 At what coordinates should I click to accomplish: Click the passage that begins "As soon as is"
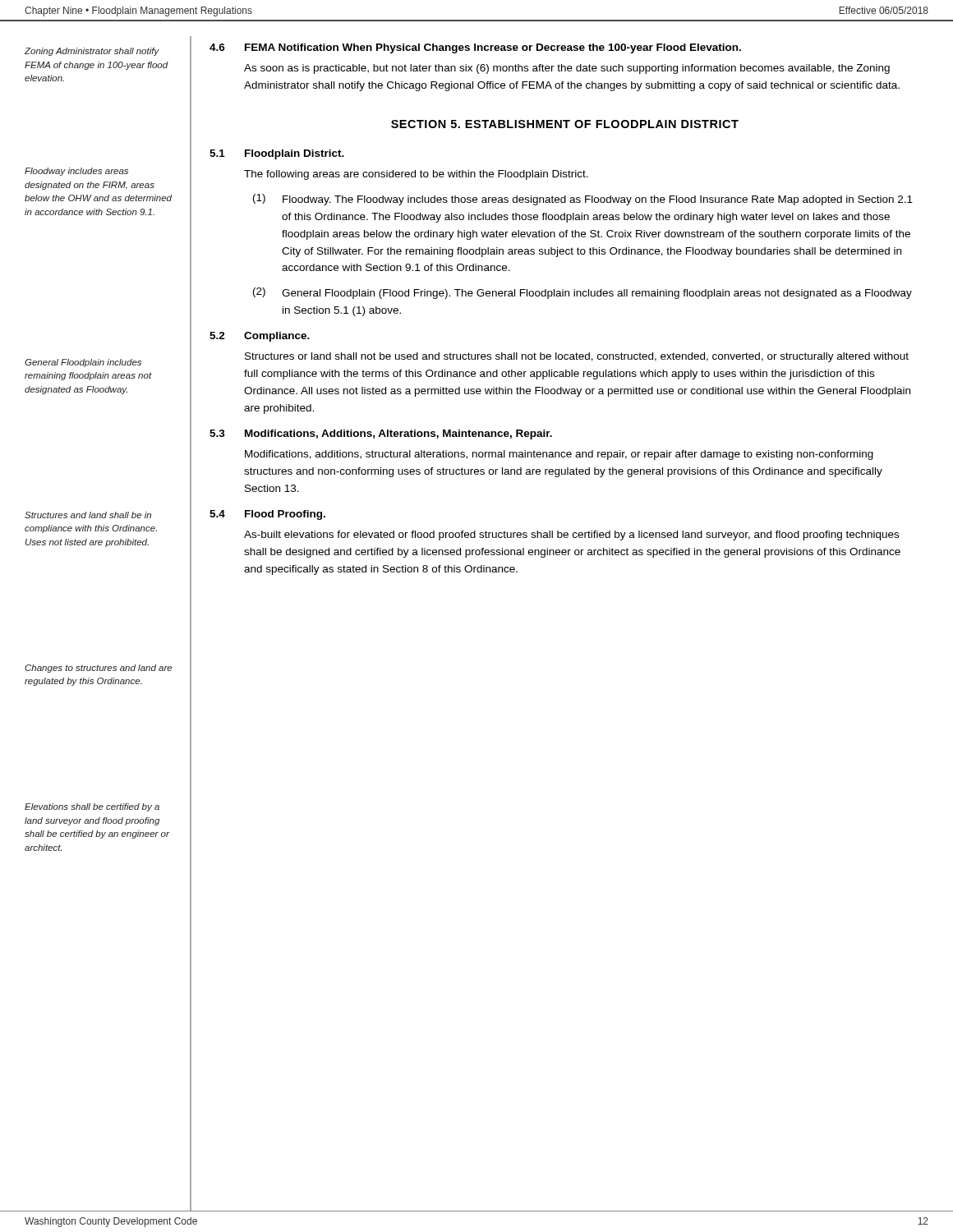tap(572, 76)
